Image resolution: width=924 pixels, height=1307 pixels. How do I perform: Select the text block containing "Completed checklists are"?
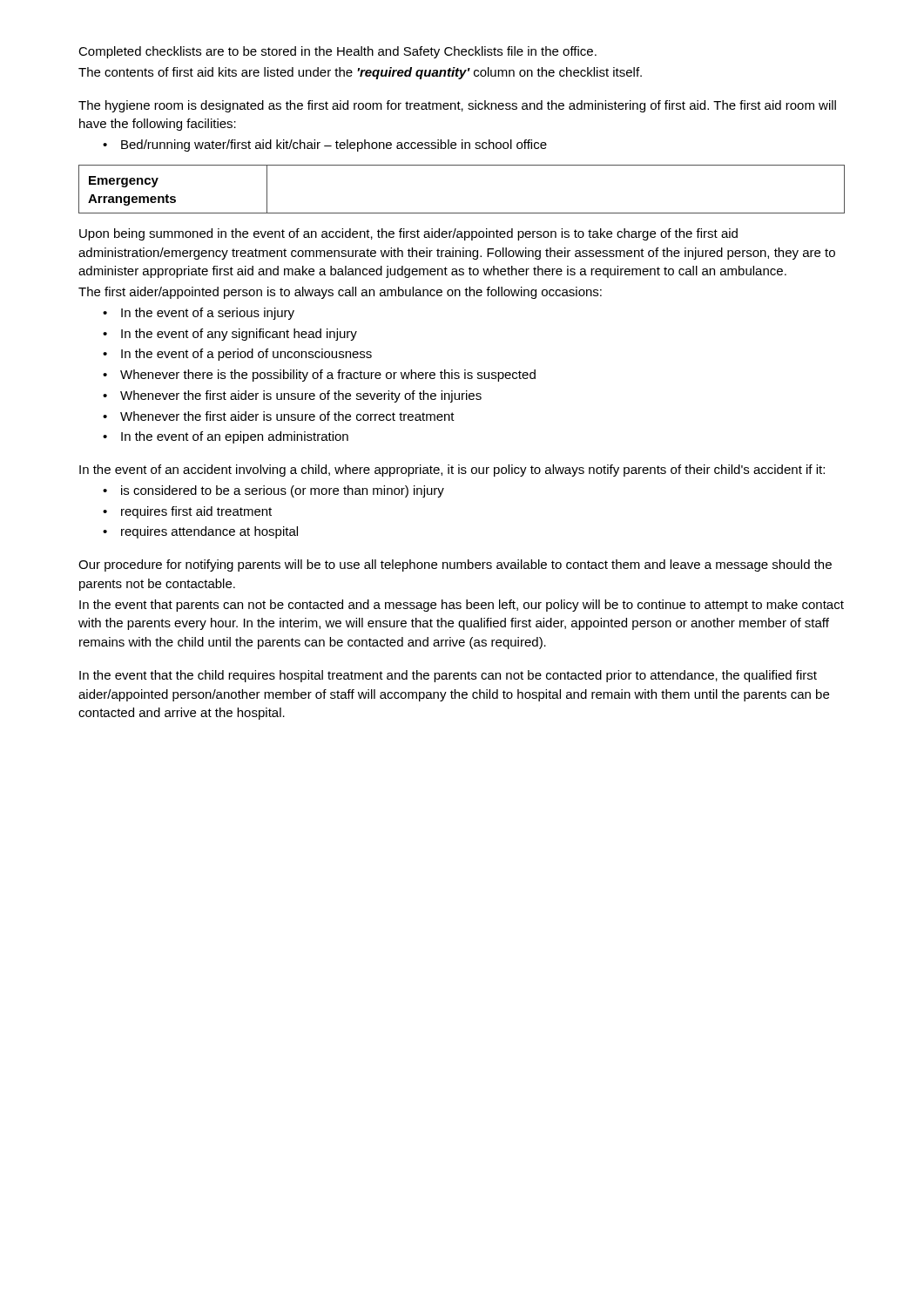[x=462, y=51]
